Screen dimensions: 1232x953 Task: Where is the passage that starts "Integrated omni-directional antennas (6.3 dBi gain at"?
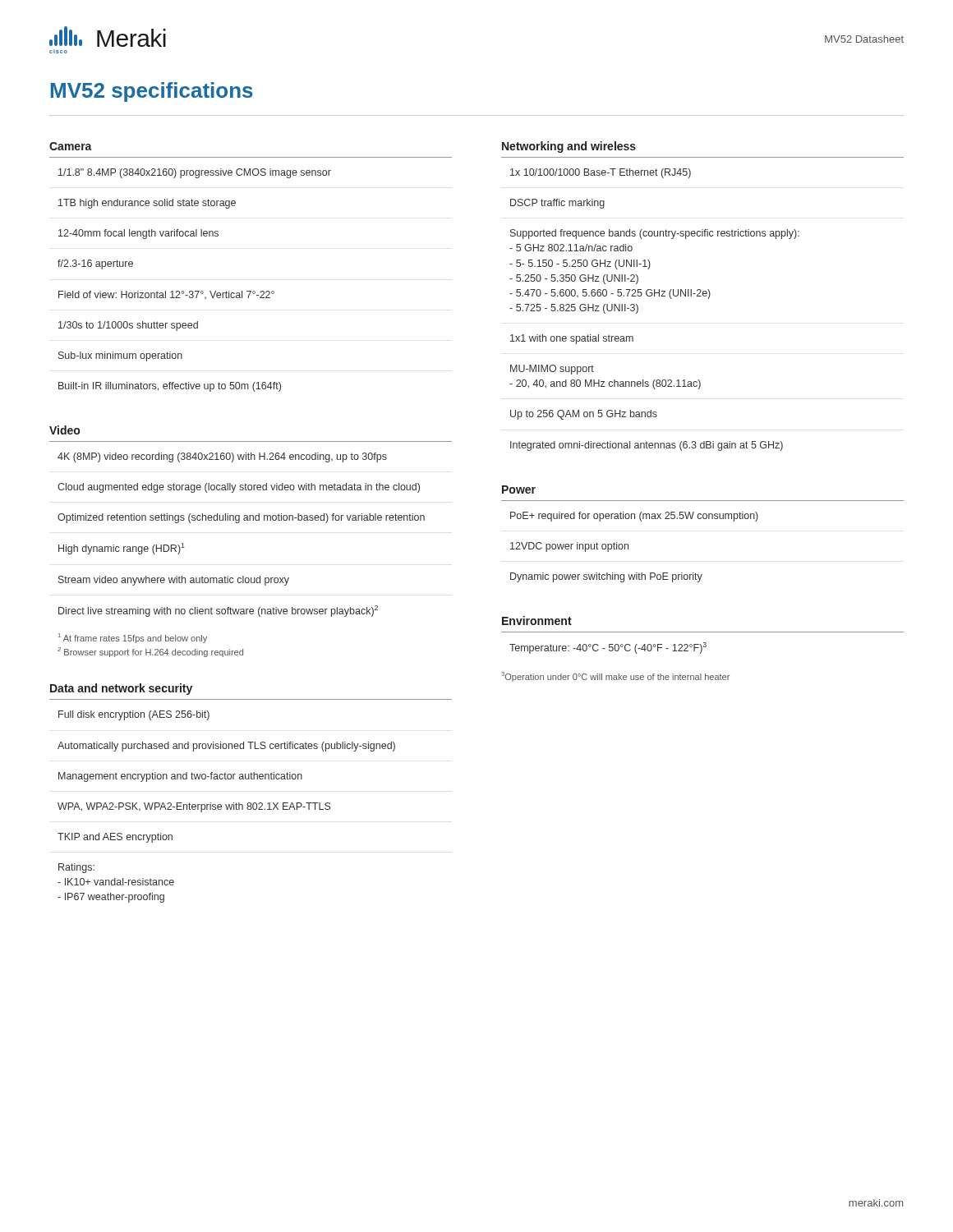tap(646, 445)
